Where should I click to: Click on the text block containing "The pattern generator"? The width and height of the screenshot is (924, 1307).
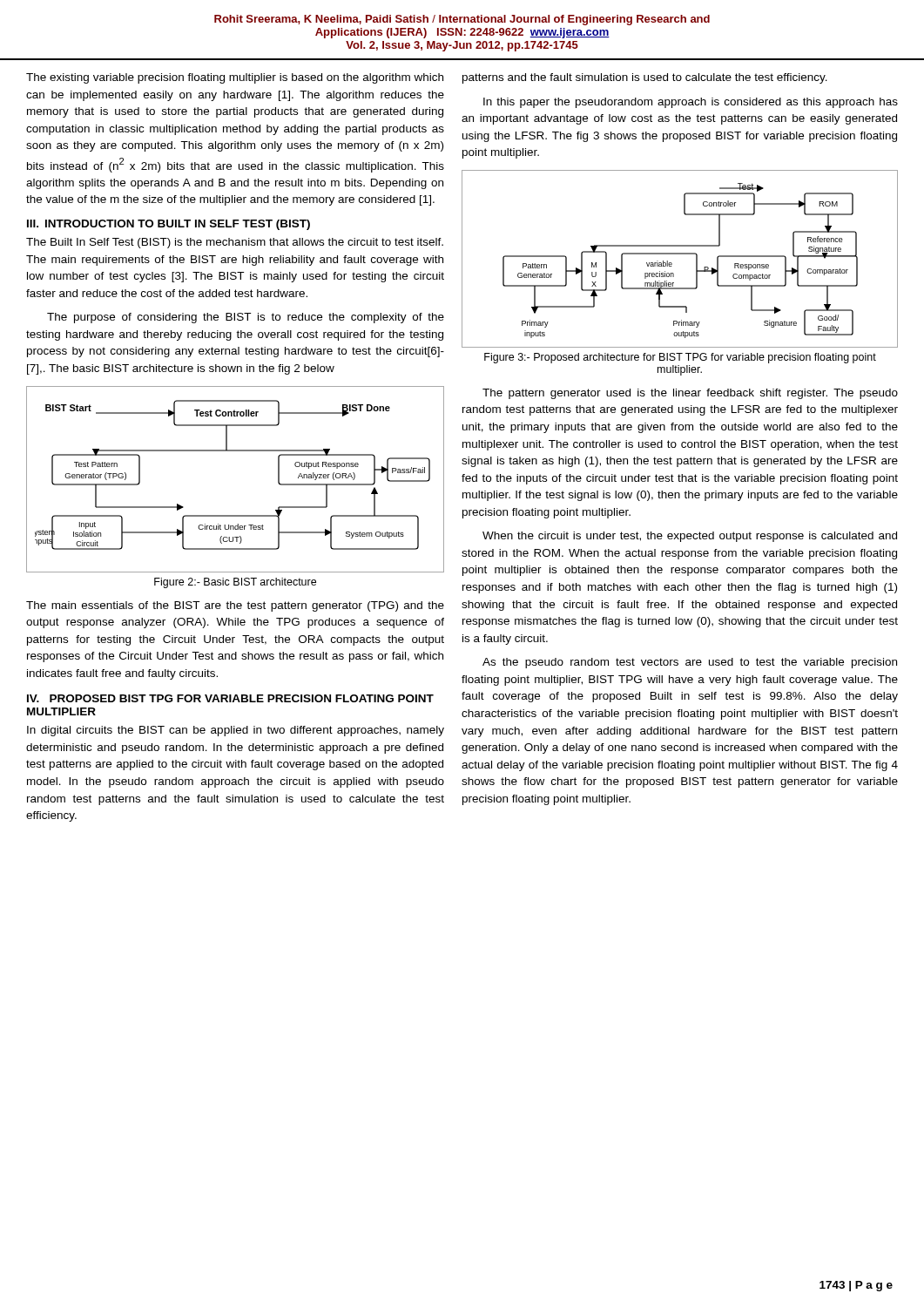(680, 596)
